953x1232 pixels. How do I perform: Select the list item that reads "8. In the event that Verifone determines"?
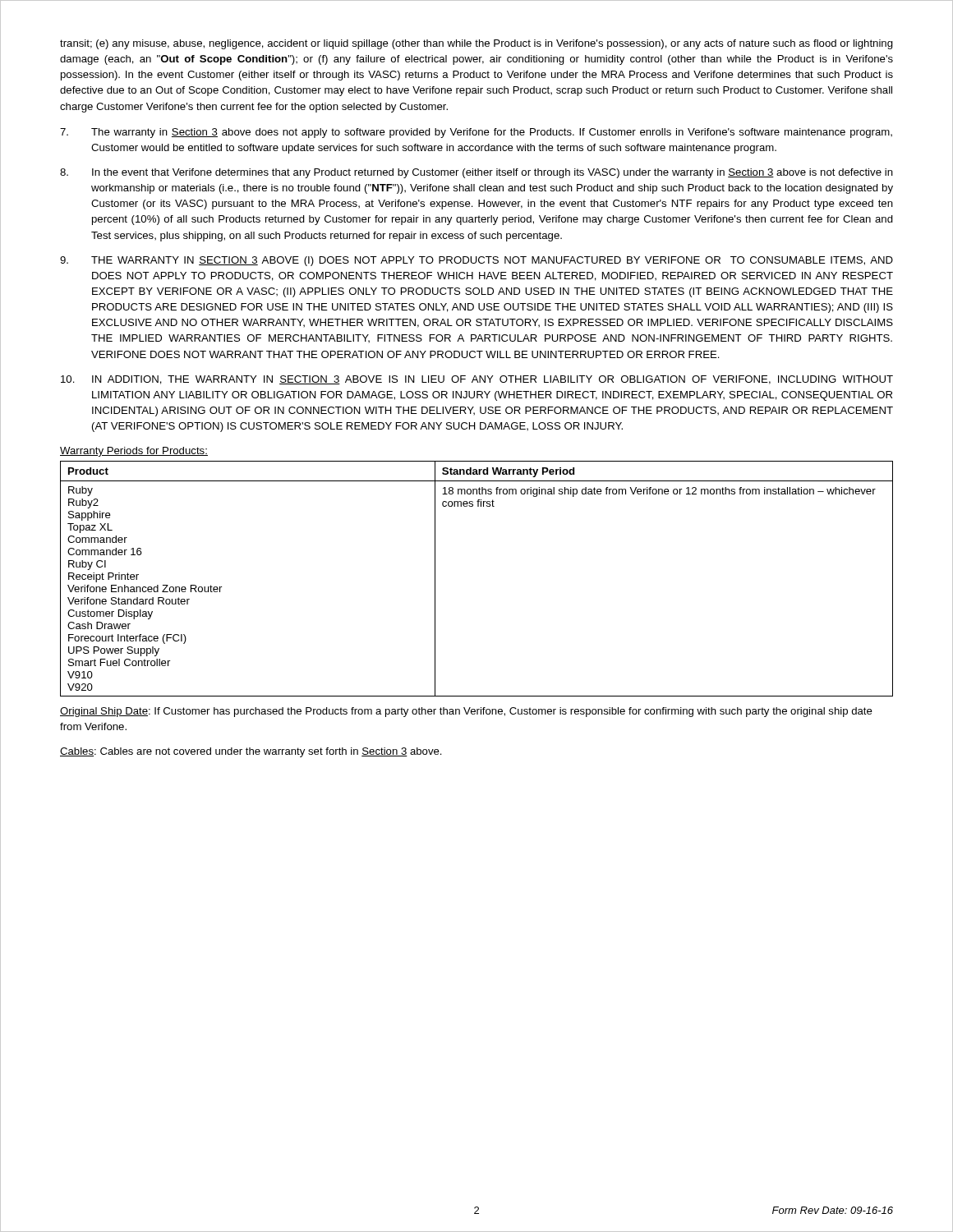pyautogui.click(x=476, y=204)
